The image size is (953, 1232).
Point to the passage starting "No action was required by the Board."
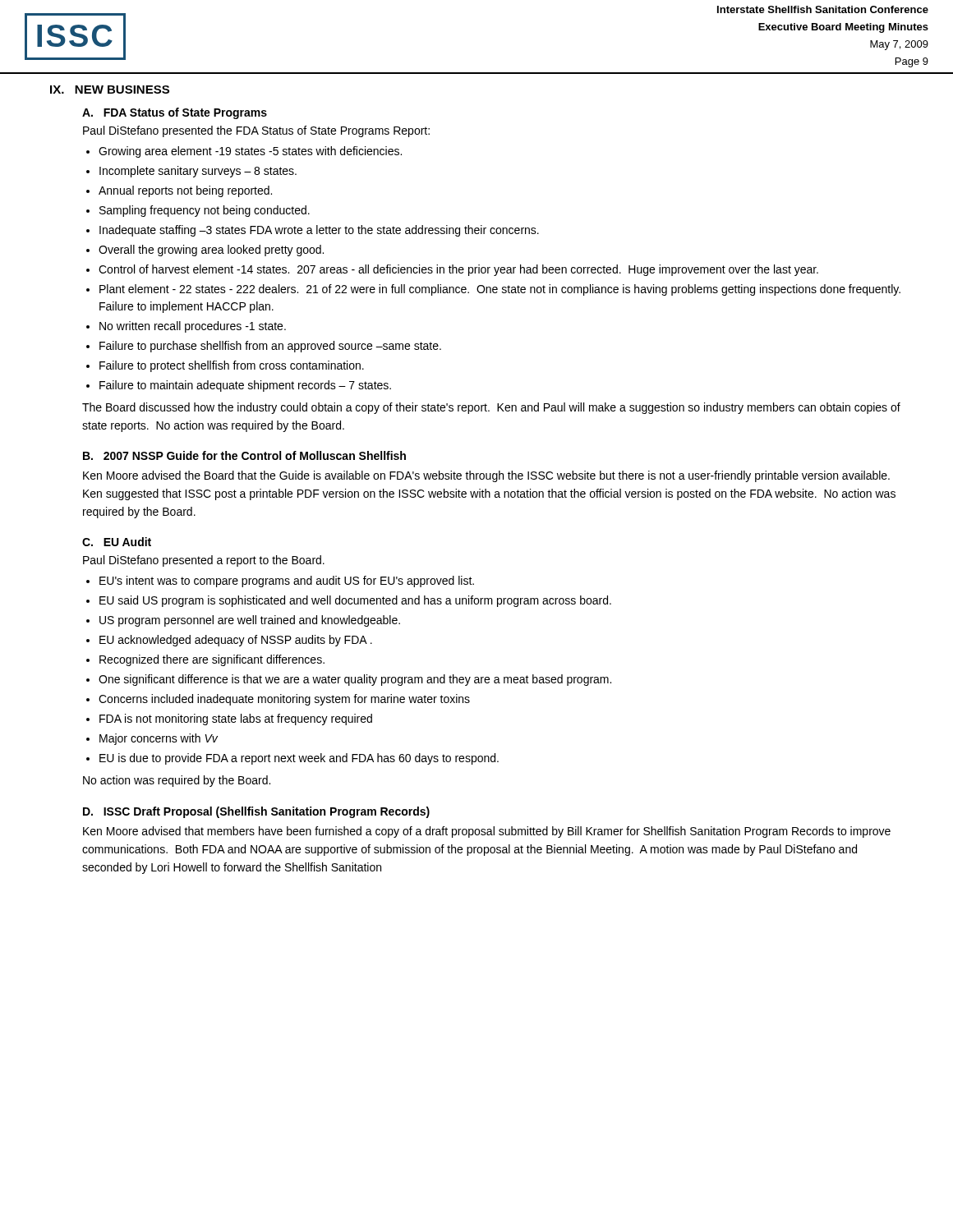[x=177, y=781]
